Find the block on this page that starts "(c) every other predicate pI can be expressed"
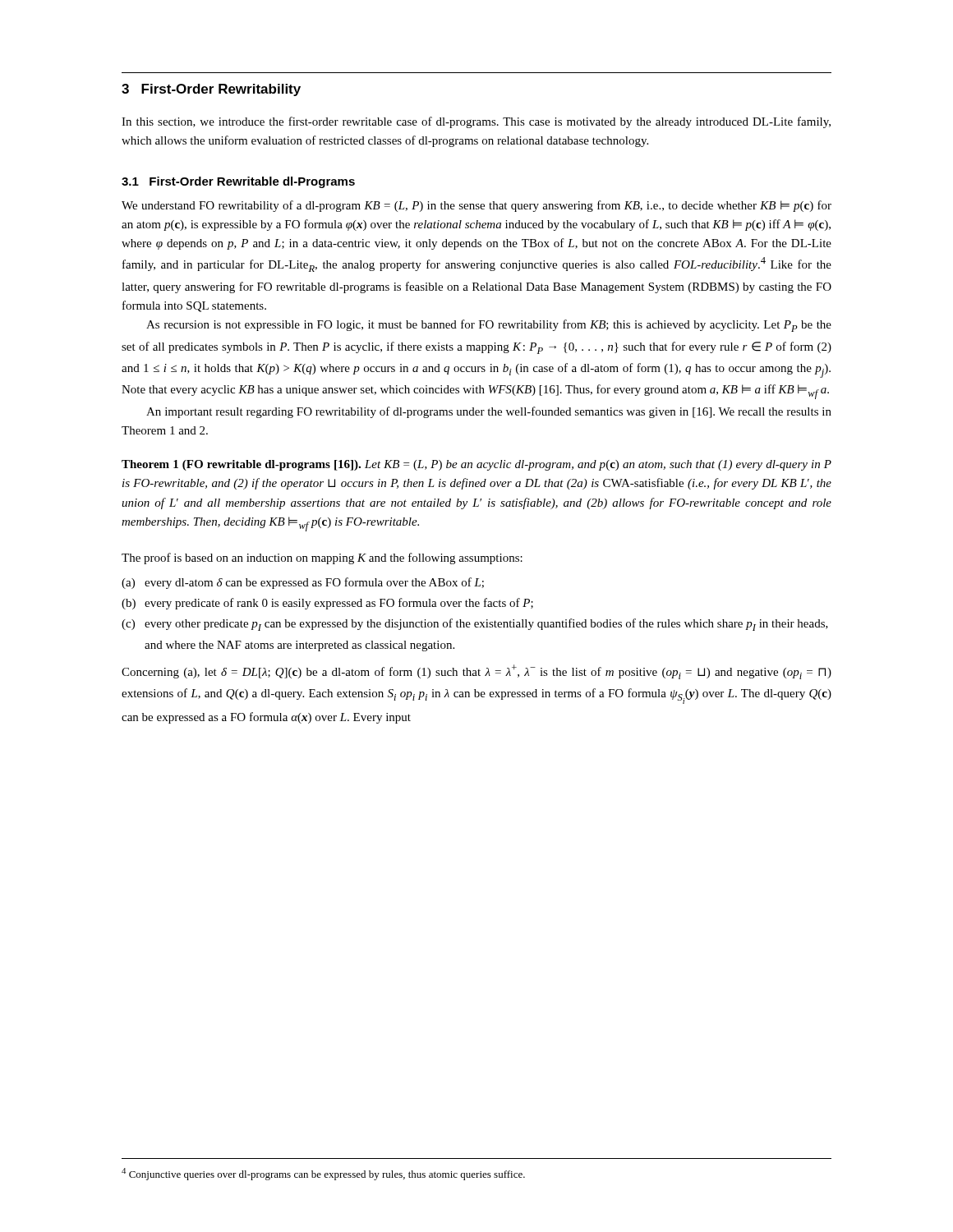This screenshot has width=953, height=1232. coord(476,635)
